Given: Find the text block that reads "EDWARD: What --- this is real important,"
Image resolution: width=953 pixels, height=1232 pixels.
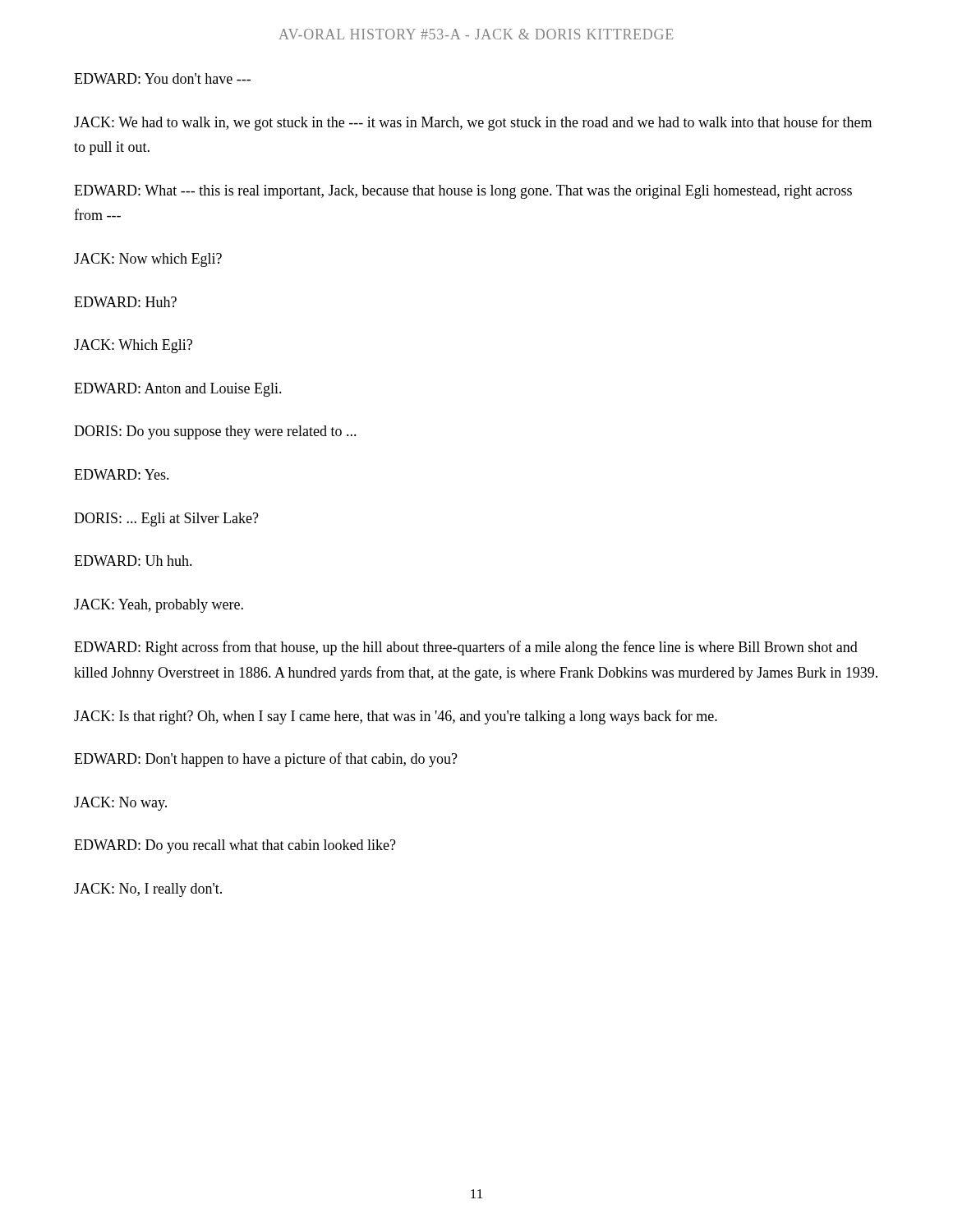Looking at the screenshot, I should [x=463, y=203].
